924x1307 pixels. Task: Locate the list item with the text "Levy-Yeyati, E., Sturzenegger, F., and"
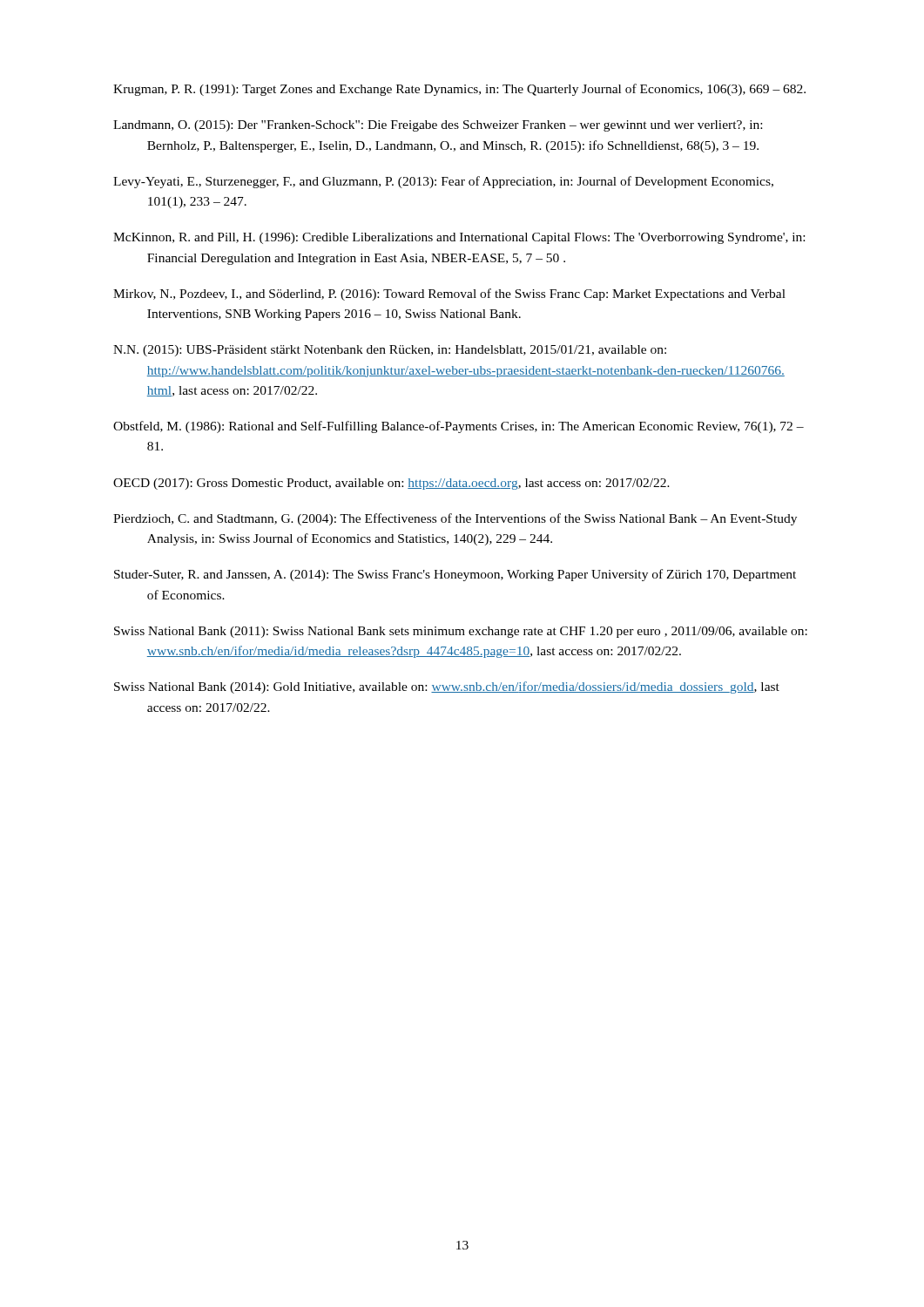[x=444, y=191]
